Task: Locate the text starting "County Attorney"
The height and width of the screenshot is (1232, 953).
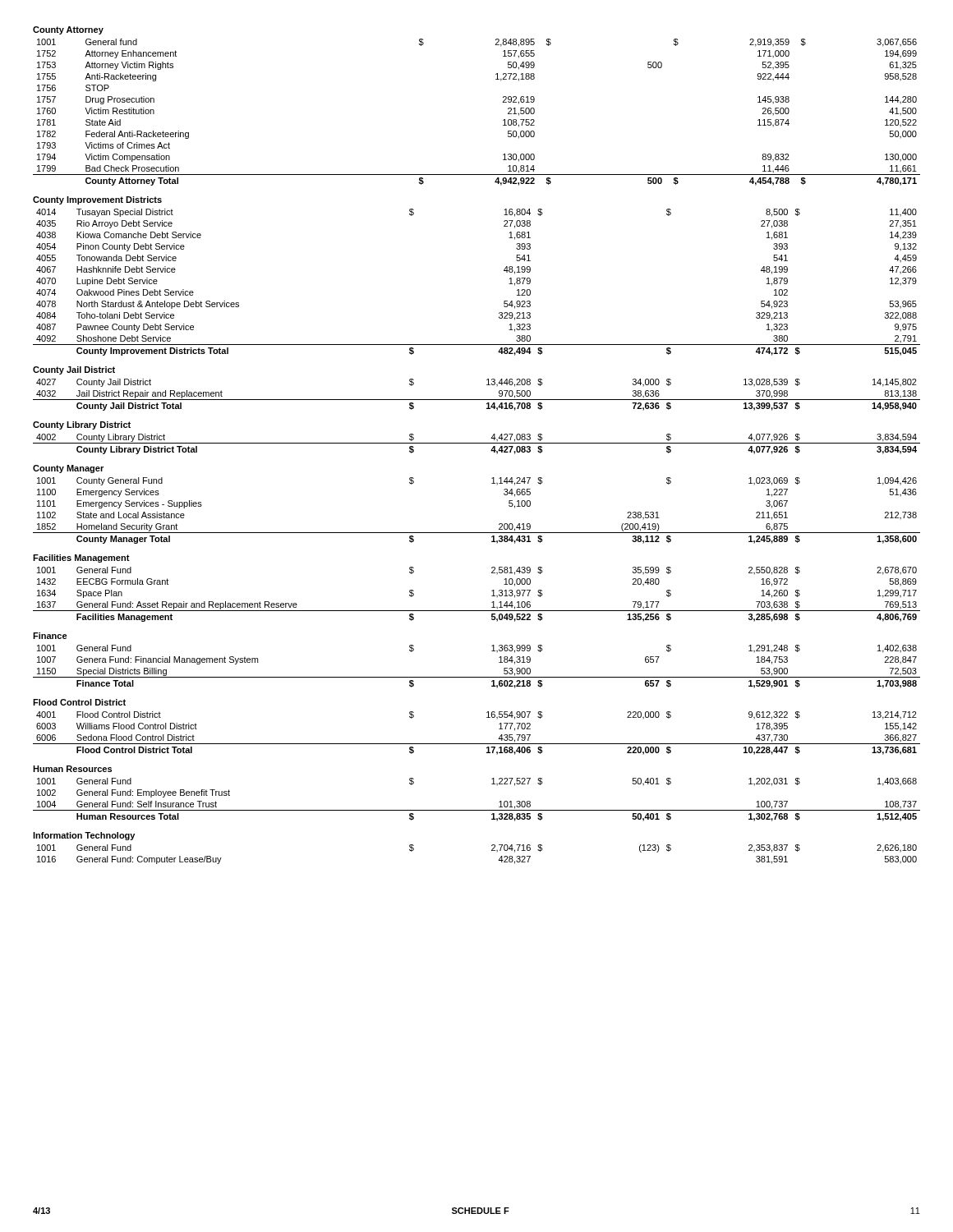Action: tap(68, 30)
